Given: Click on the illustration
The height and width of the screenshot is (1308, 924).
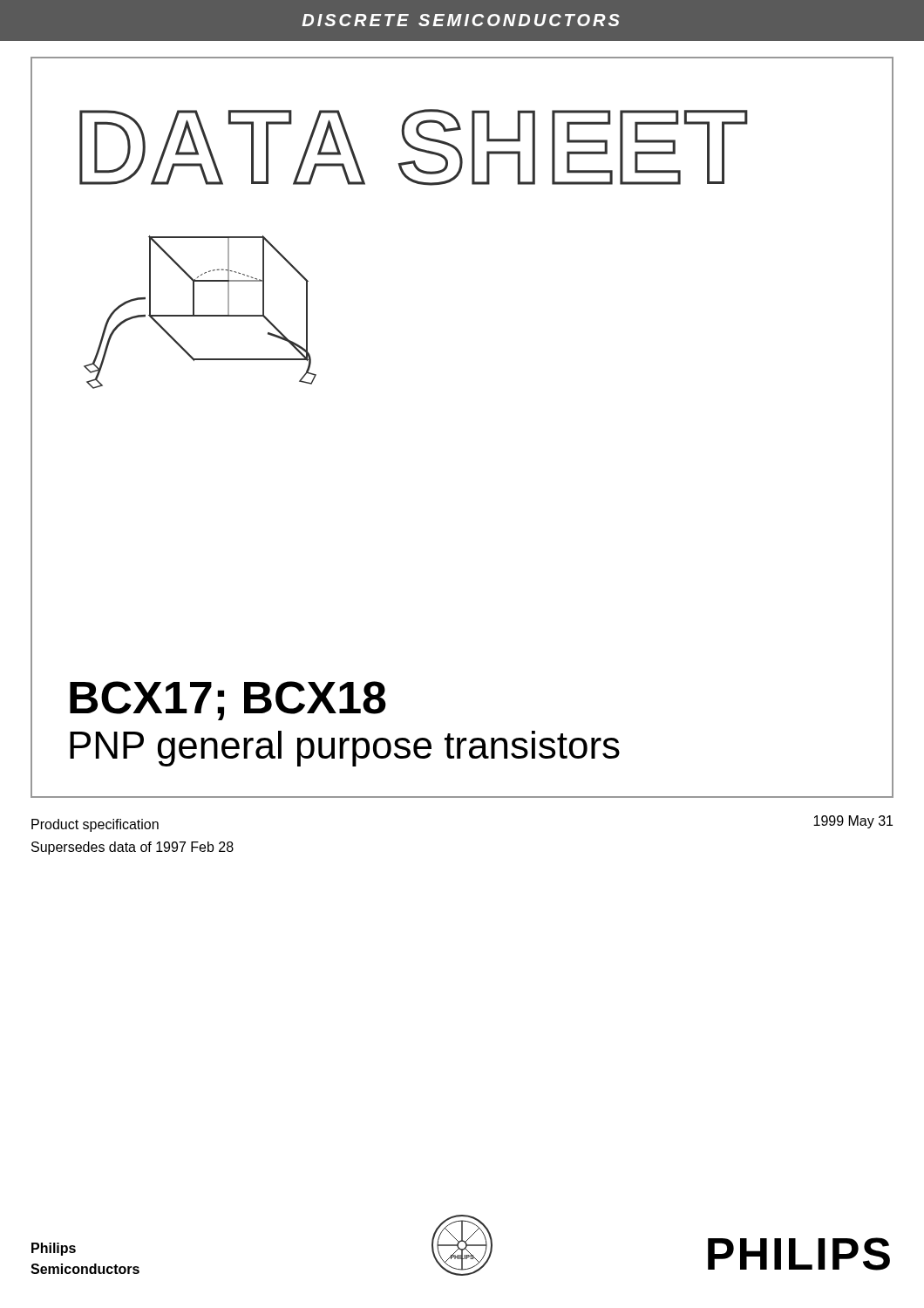Looking at the screenshot, I should (462, 427).
